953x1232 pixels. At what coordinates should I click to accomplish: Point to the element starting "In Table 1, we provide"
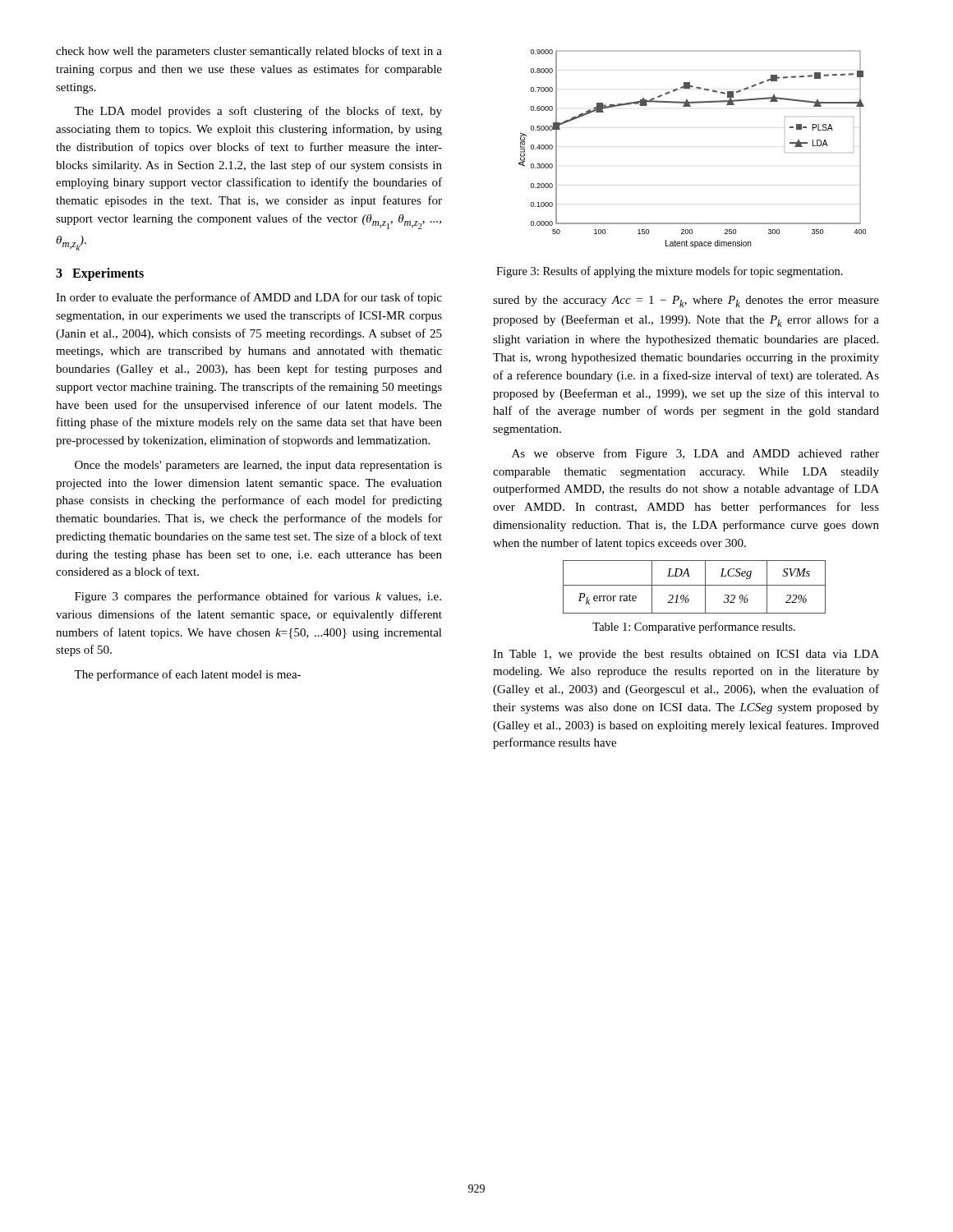click(686, 699)
